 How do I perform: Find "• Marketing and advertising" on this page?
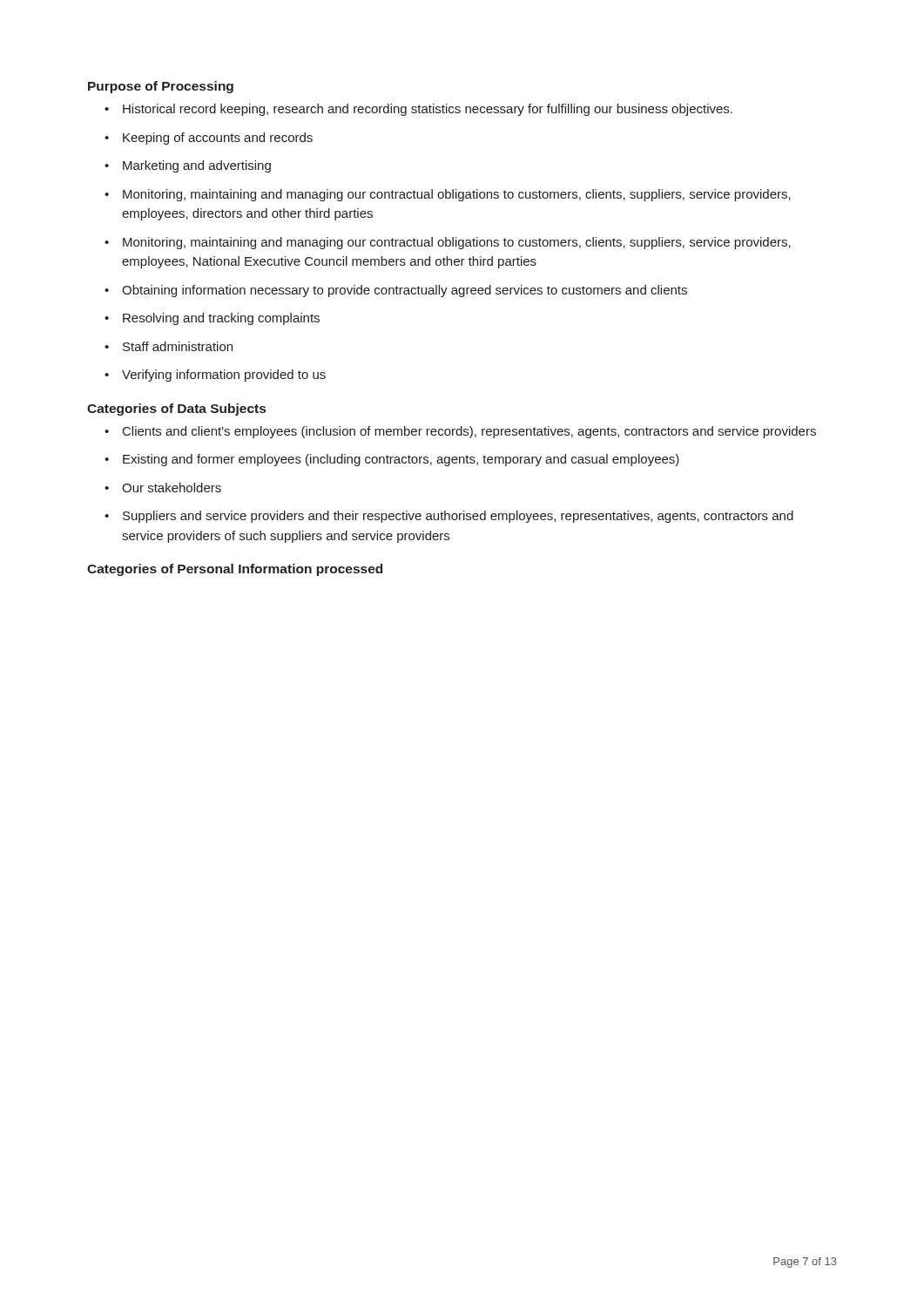pyautogui.click(x=188, y=166)
